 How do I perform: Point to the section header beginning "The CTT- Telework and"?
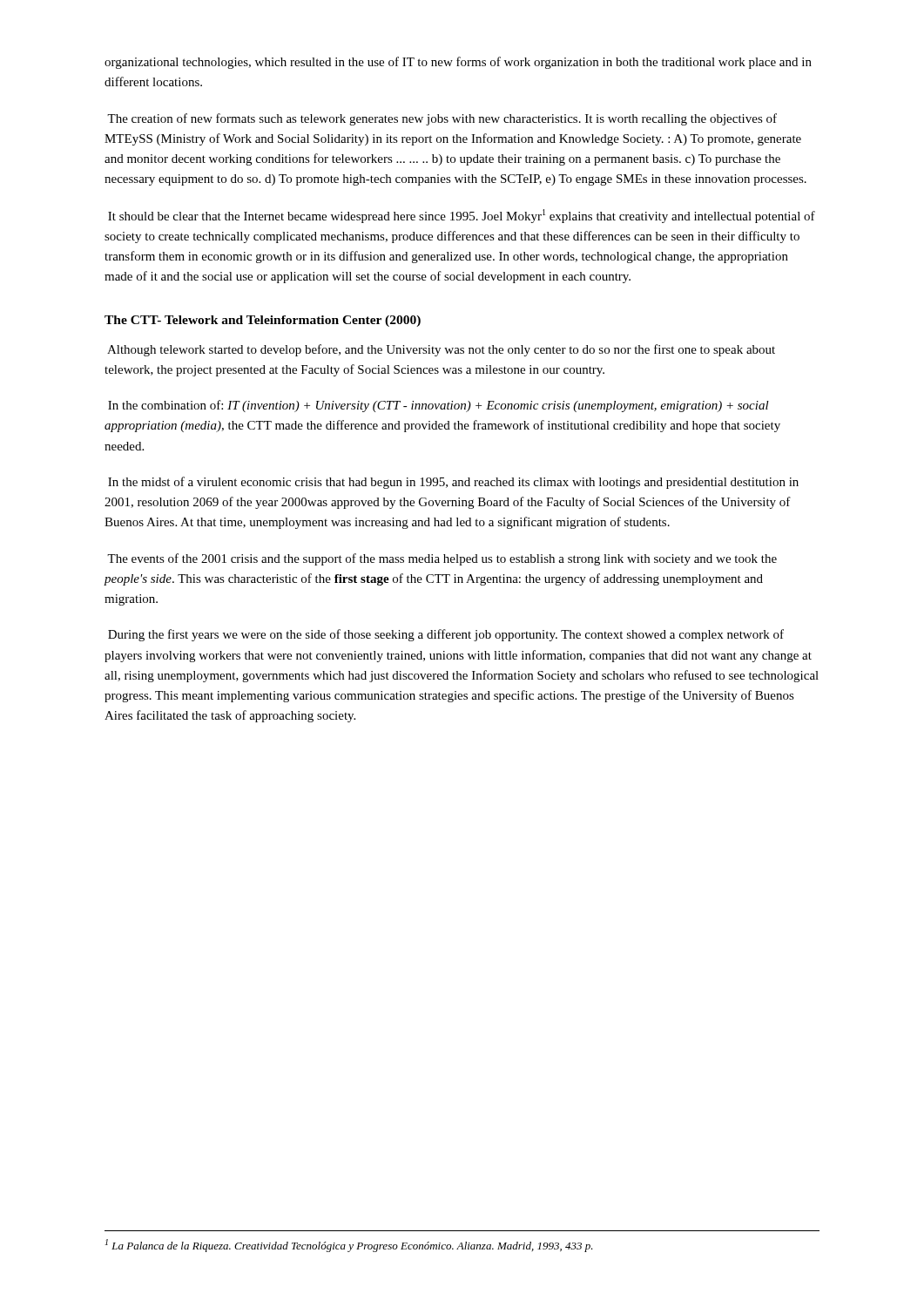[263, 319]
